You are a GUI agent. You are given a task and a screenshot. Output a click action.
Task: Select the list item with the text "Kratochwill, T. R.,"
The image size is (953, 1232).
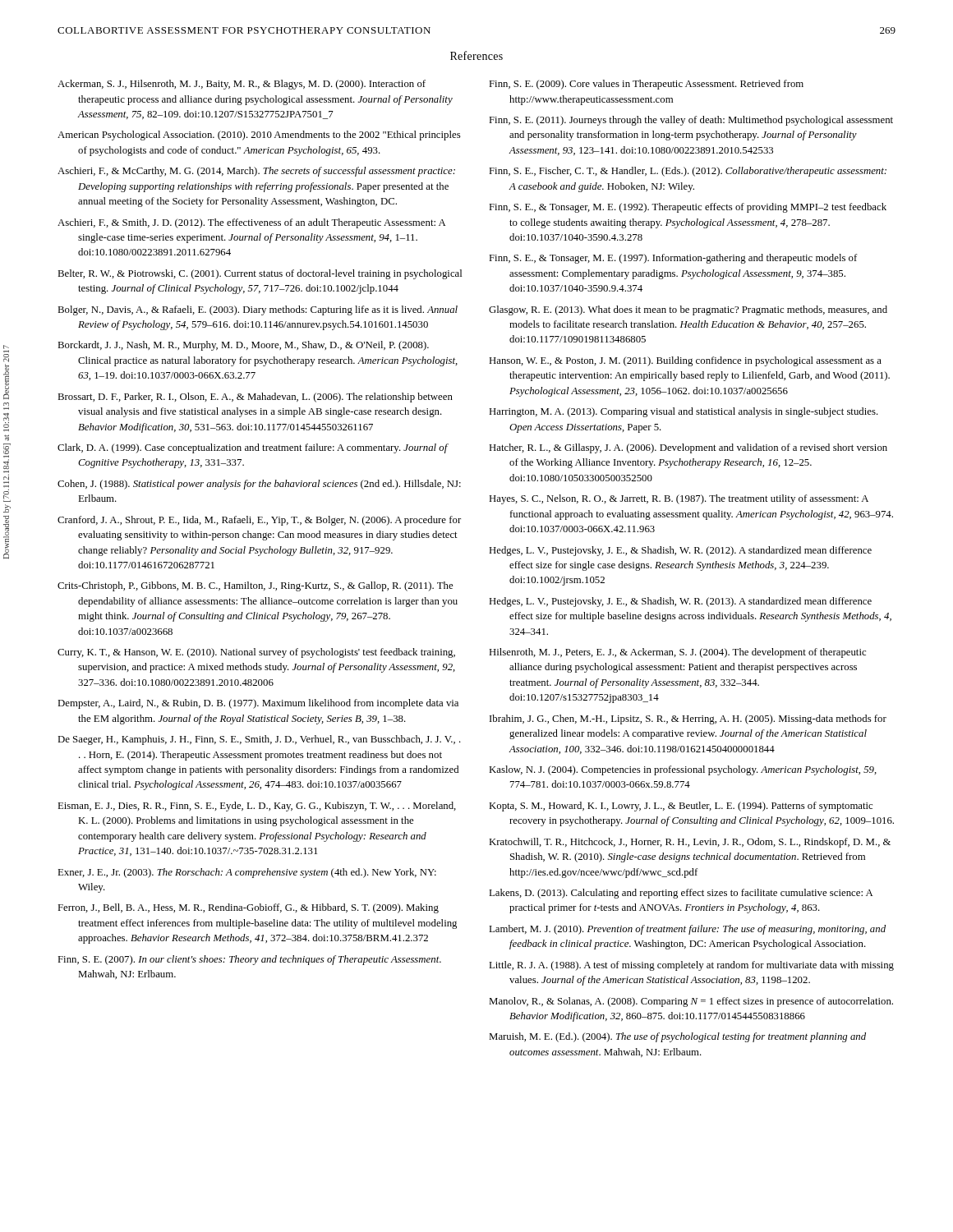(x=690, y=857)
